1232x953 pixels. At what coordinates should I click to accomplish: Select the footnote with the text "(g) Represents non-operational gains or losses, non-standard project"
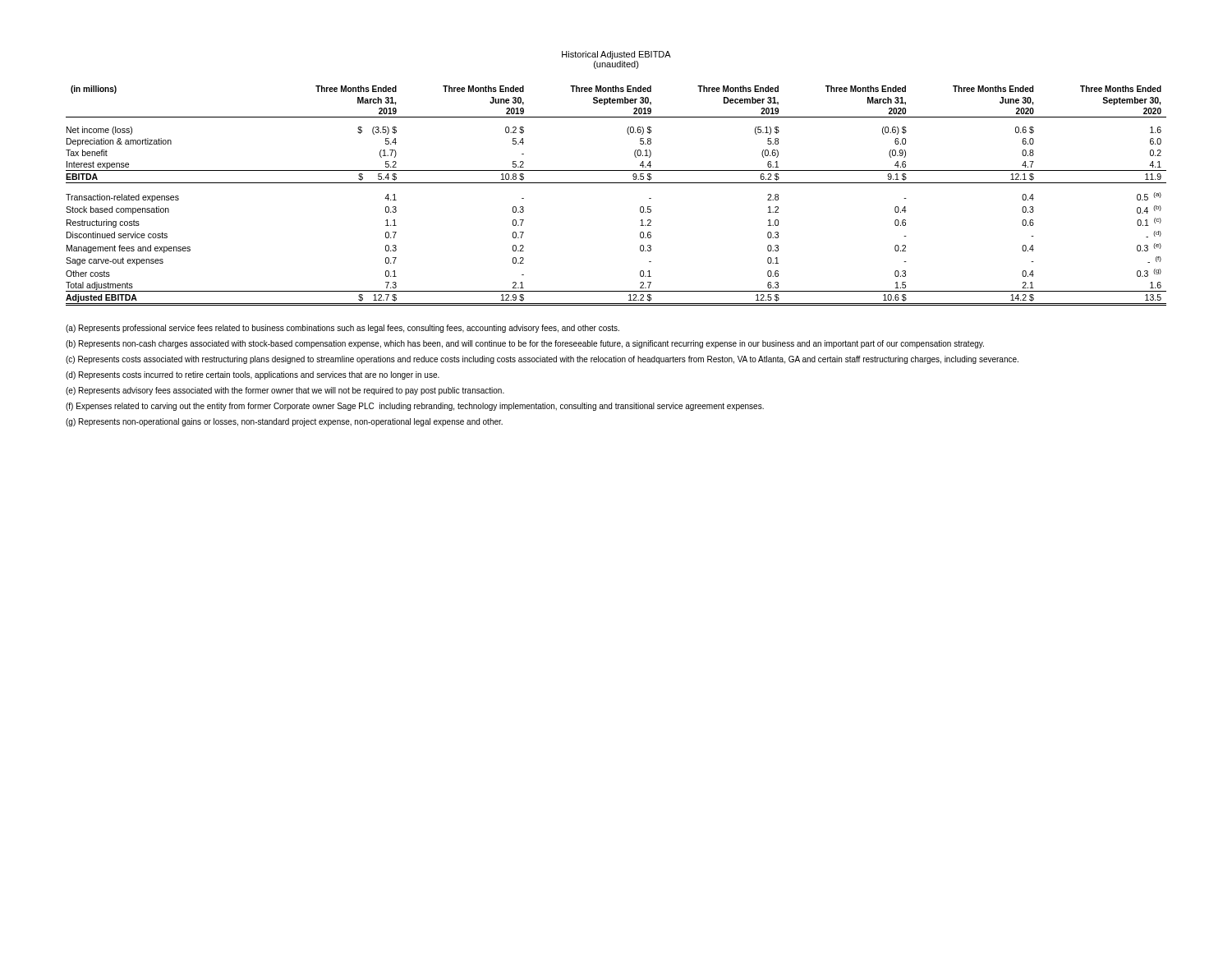pos(284,421)
